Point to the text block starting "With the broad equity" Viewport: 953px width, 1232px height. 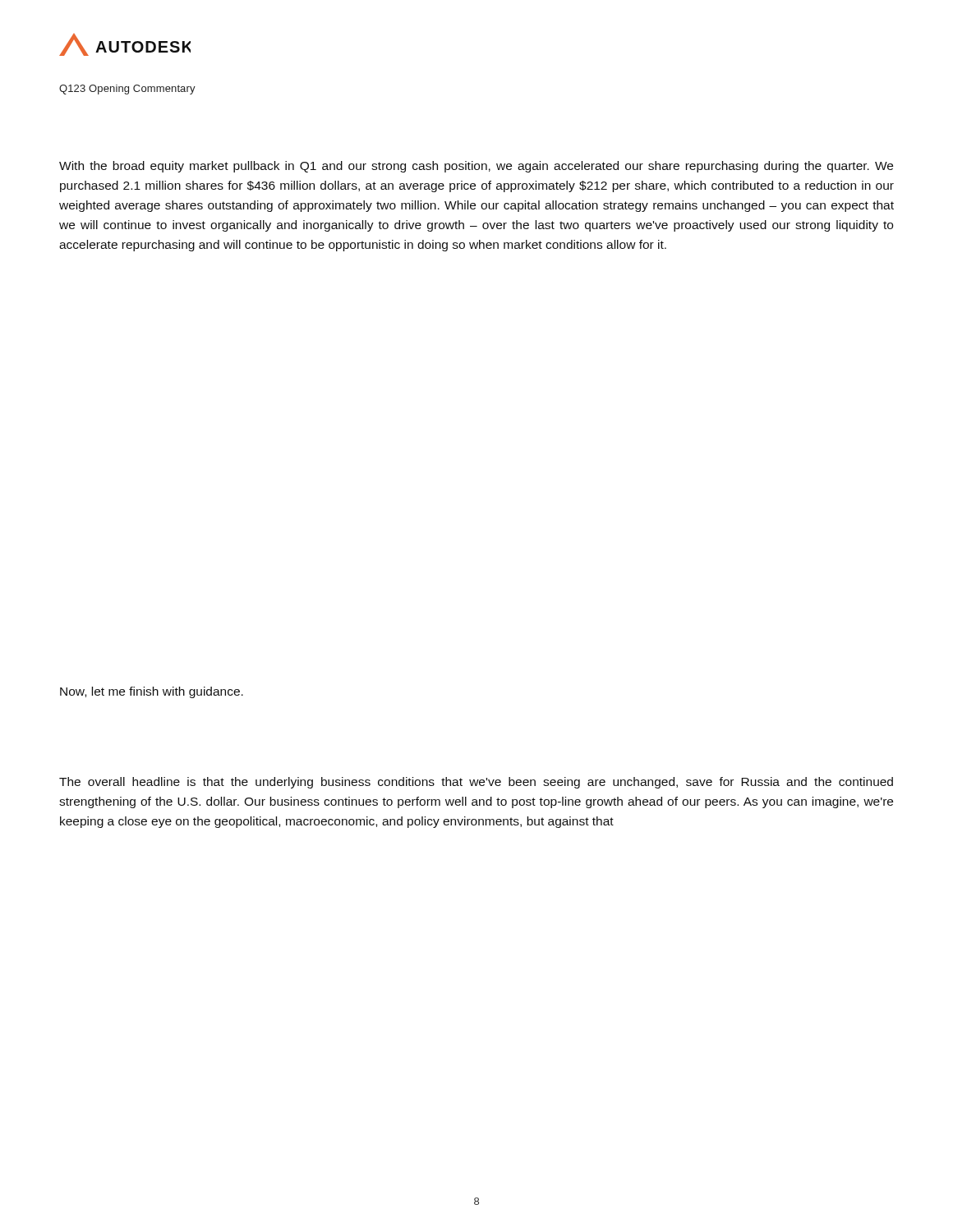tap(476, 205)
